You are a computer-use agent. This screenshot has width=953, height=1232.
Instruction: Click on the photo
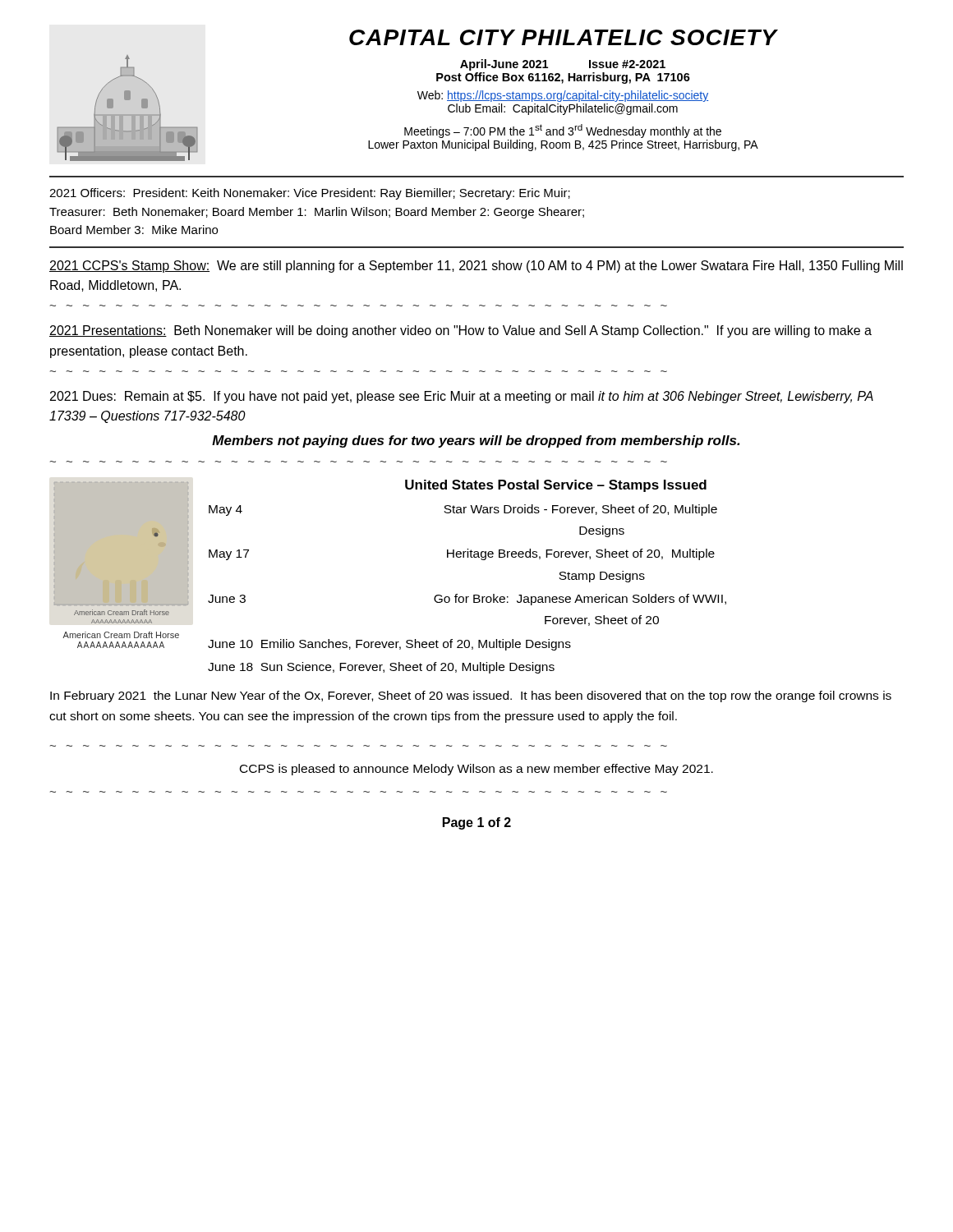pos(121,563)
